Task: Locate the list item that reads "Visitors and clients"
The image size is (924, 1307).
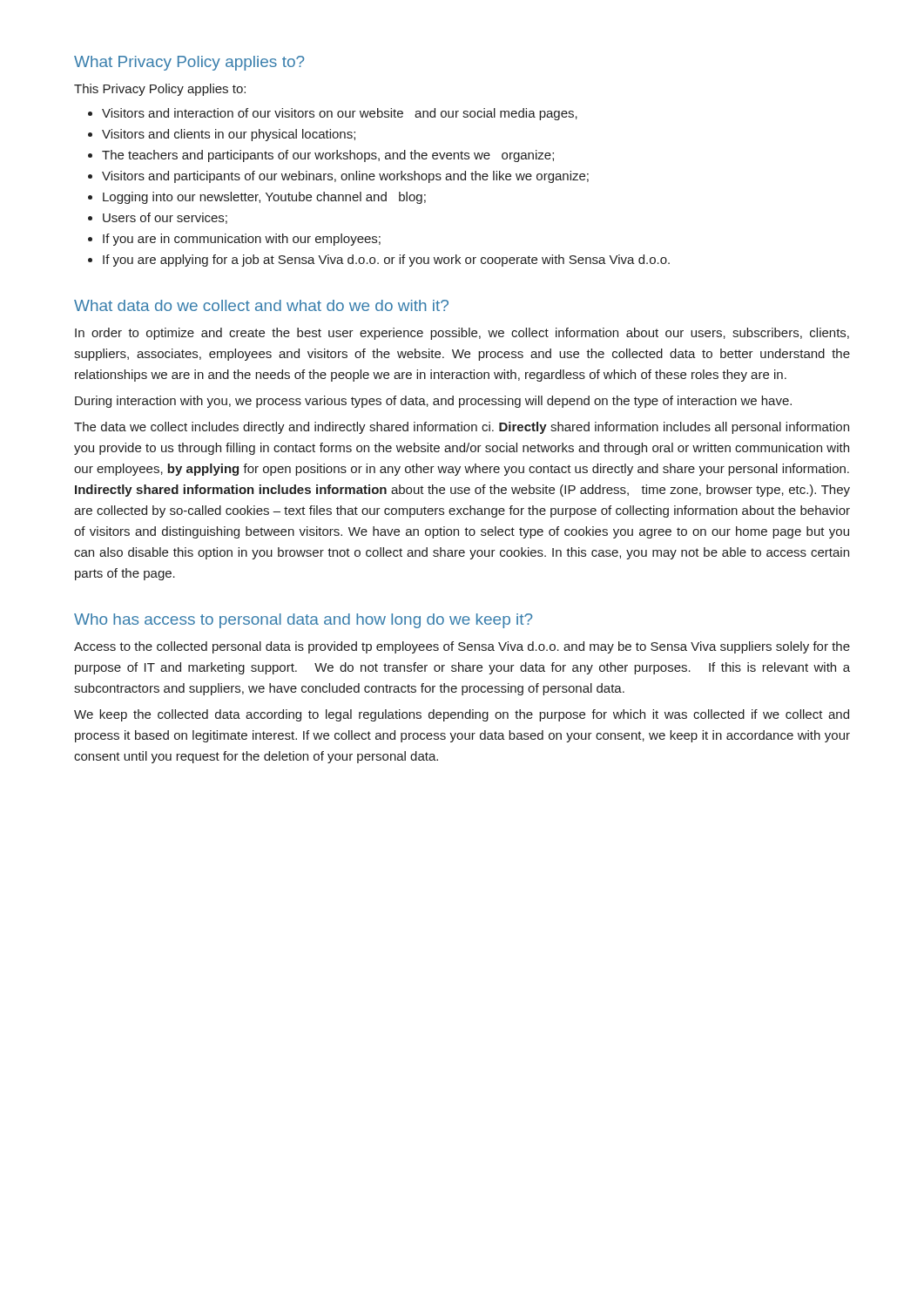Action: click(229, 134)
